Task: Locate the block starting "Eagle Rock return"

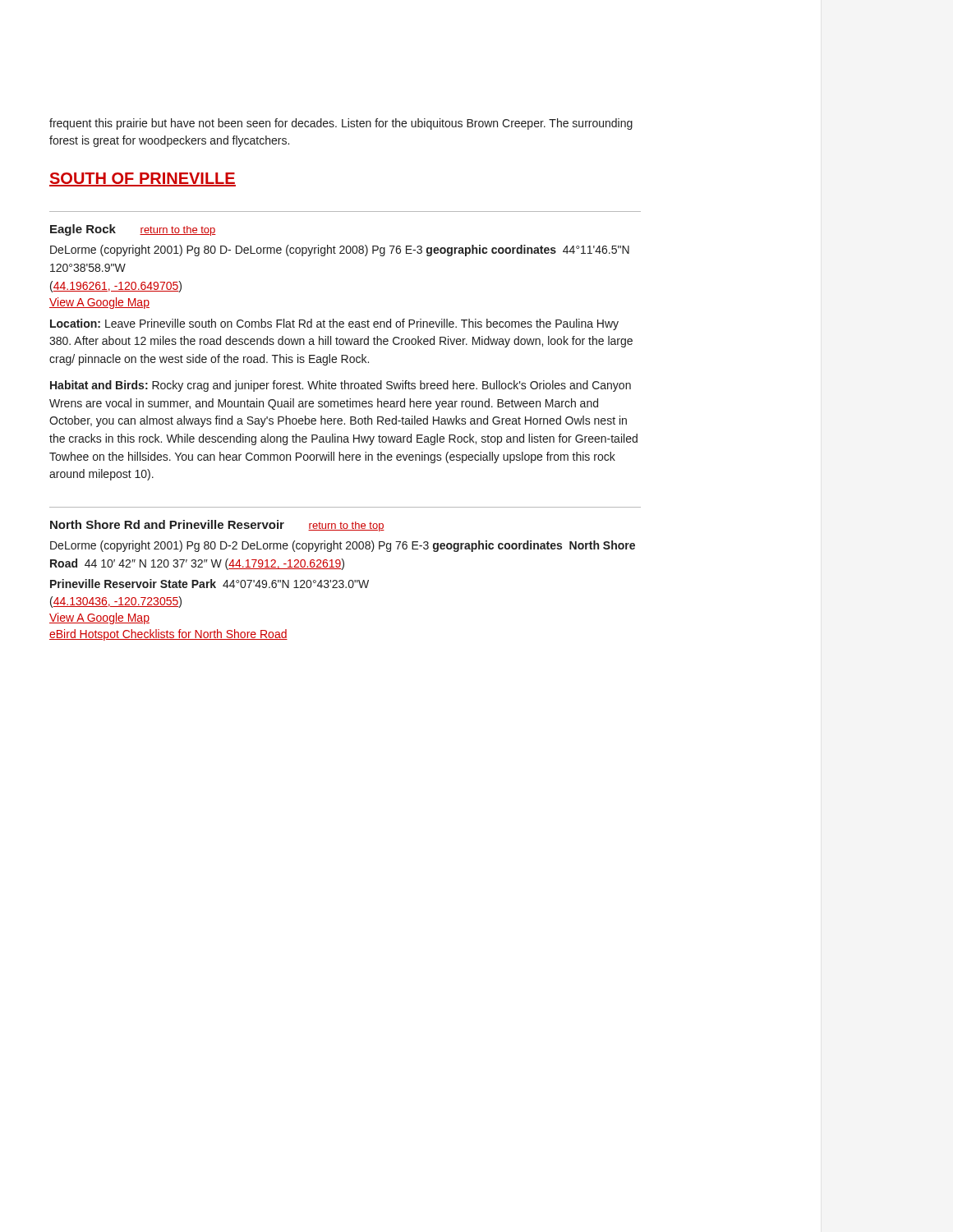Action: coord(132,229)
